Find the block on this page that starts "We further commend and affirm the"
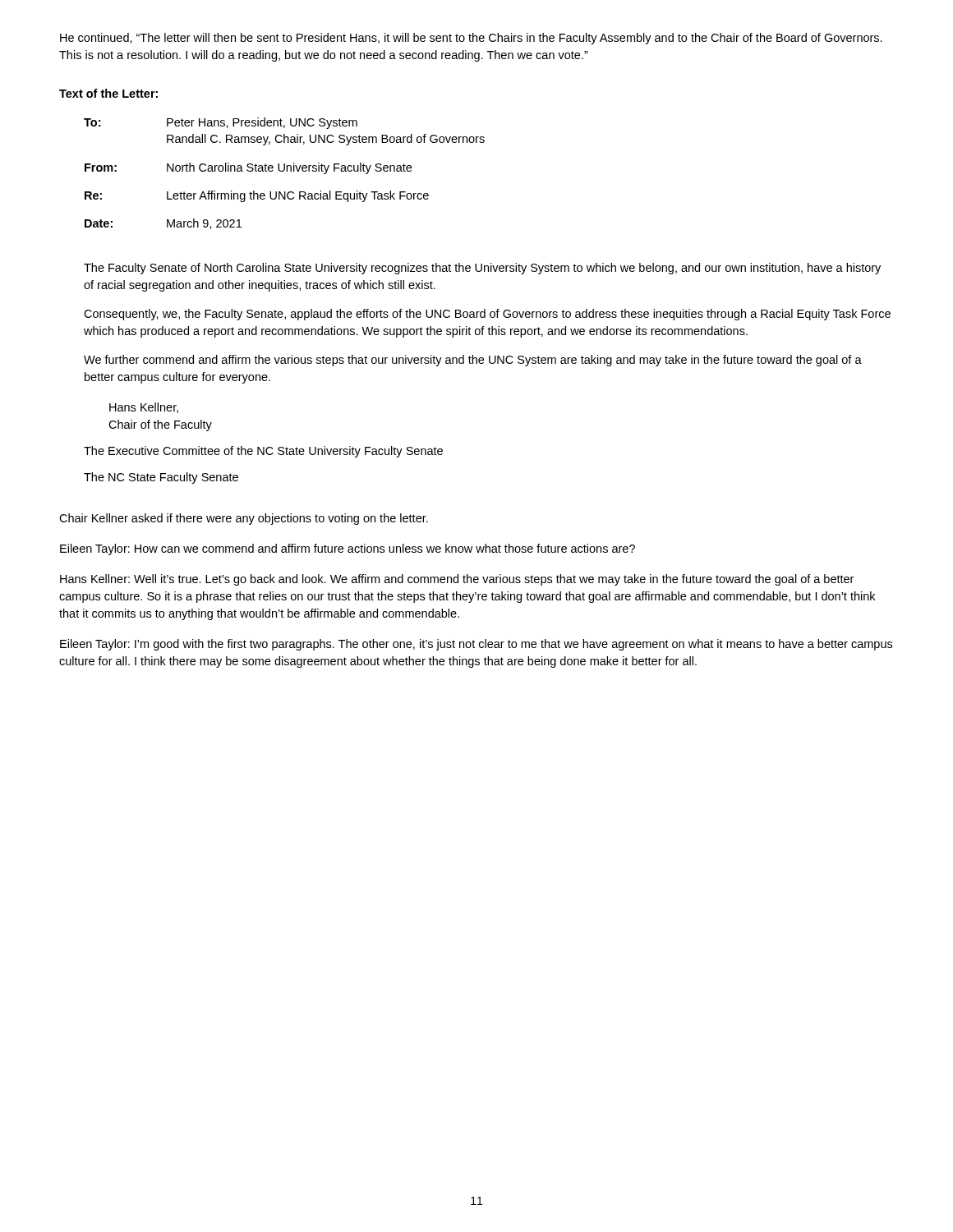953x1232 pixels. [x=473, y=368]
